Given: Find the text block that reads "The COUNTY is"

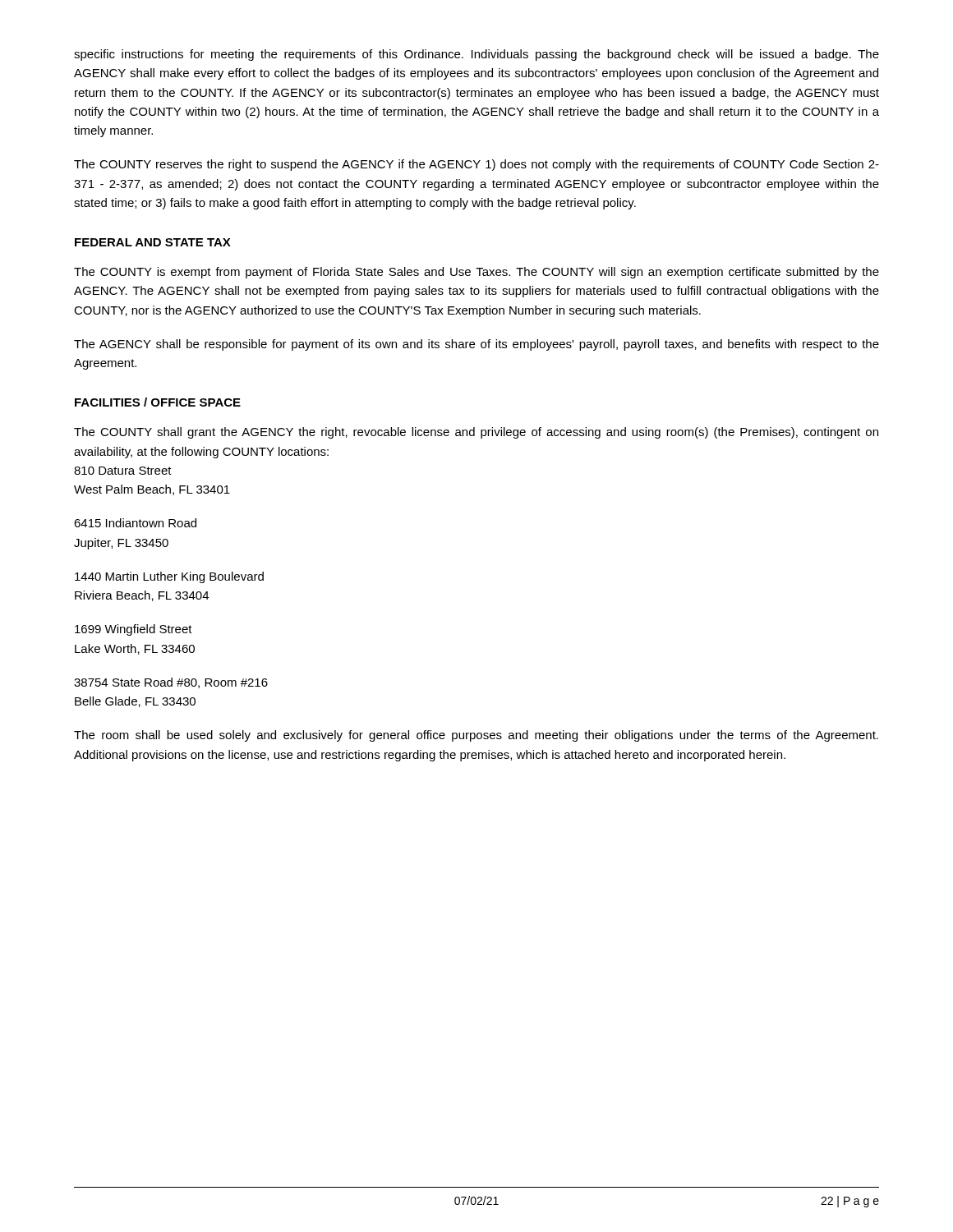Looking at the screenshot, I should coord(476,291).
